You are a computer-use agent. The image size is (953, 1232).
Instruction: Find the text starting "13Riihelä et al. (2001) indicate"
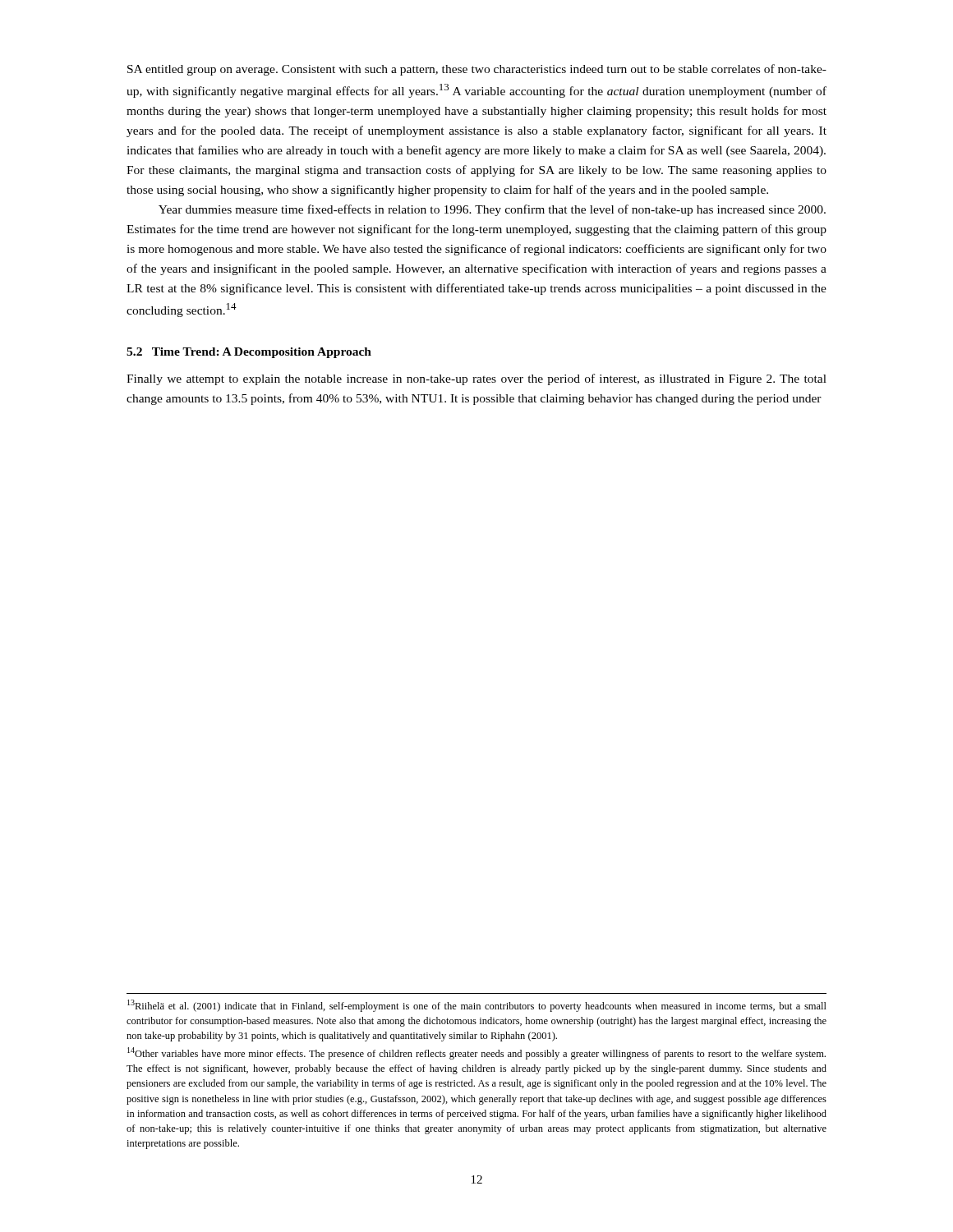tap(476, 1020)
